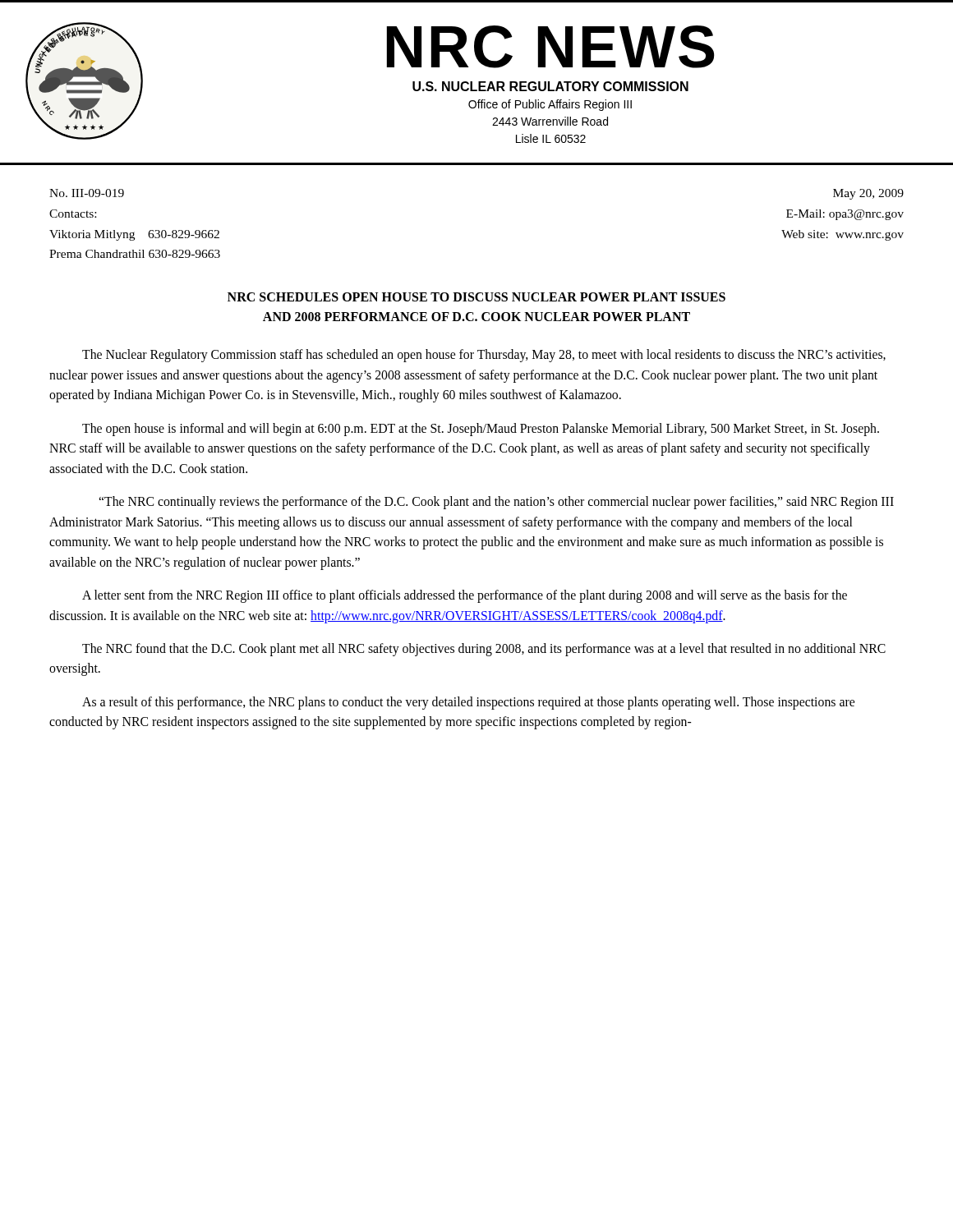Find the block on this page that starts "“The NRC continually reviews the performance of the"

(472, 532)
